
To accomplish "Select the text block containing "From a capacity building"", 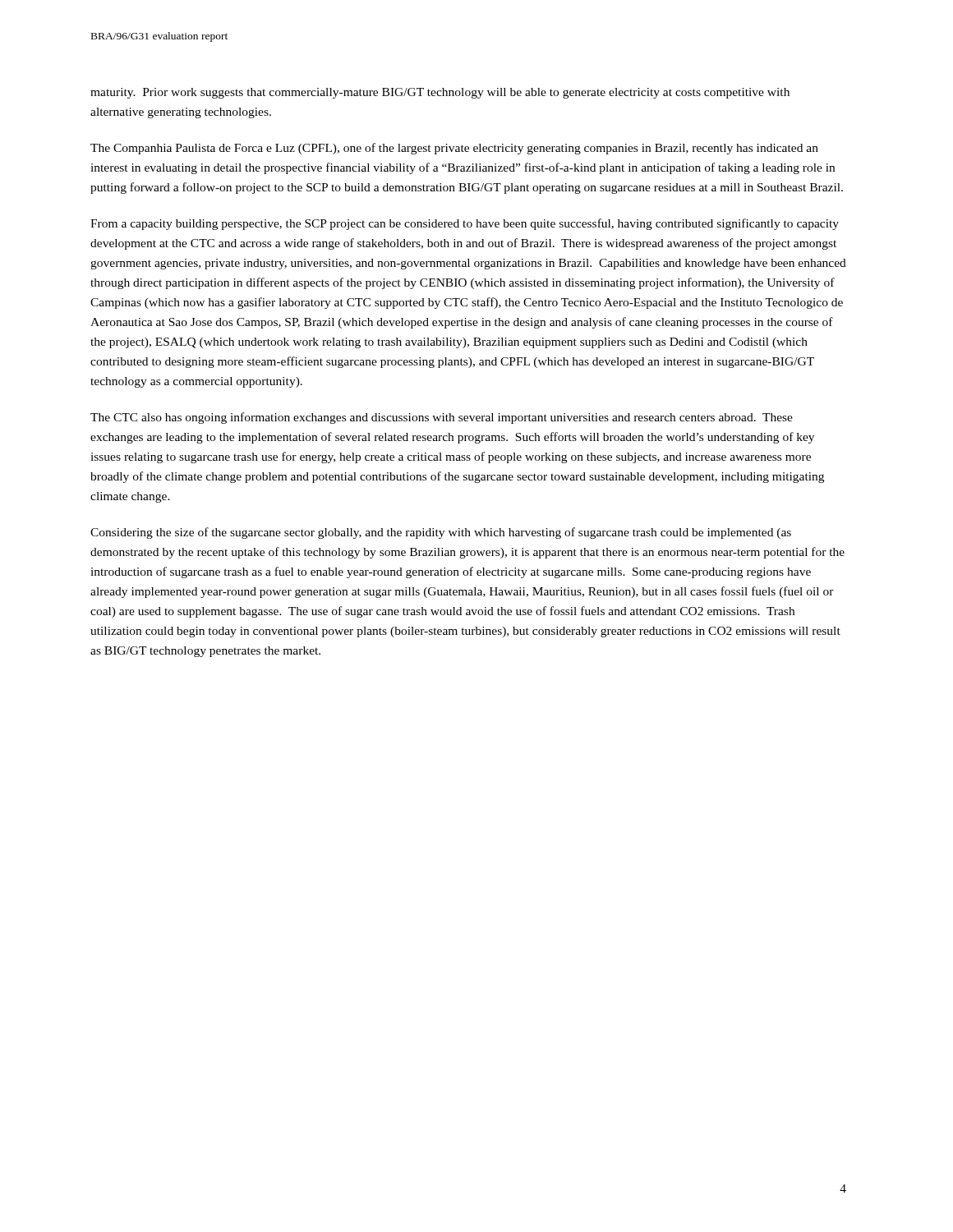I will click(468, 302).
